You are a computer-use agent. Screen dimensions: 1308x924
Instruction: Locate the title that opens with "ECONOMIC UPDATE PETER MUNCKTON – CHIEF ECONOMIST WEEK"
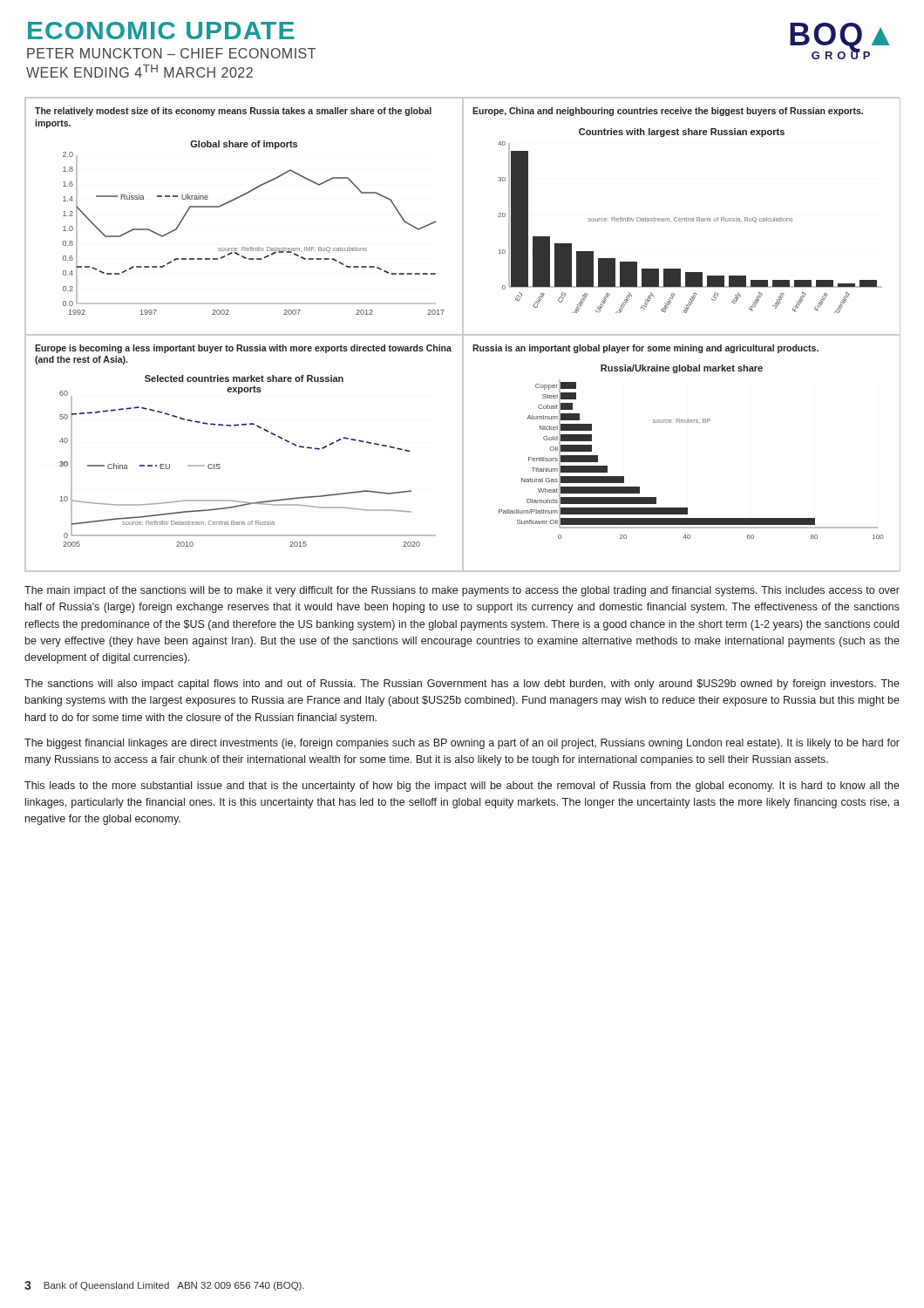pyautogui.click(x=171, y=49)
